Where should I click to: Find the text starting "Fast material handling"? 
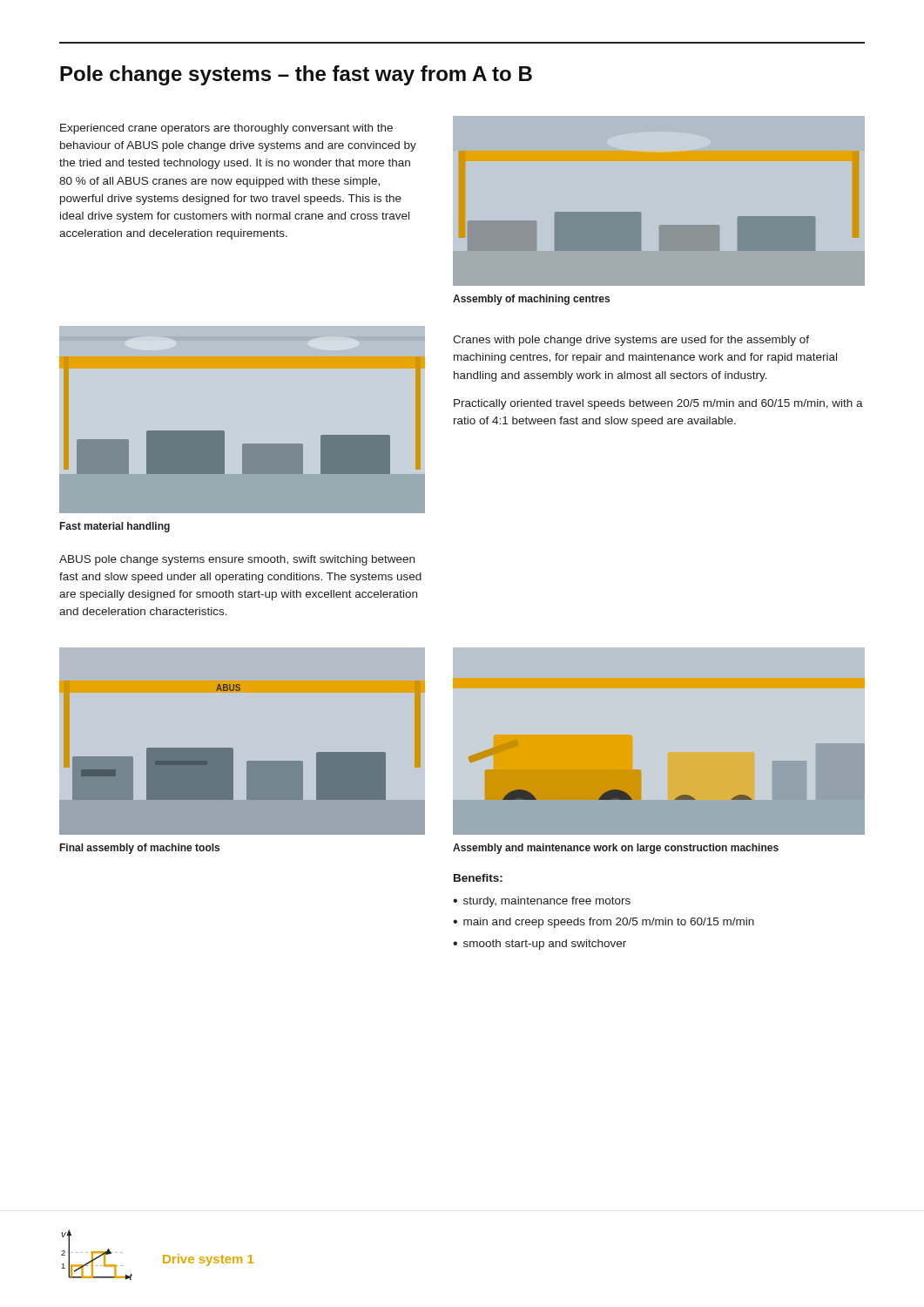[x=115, y=527]
